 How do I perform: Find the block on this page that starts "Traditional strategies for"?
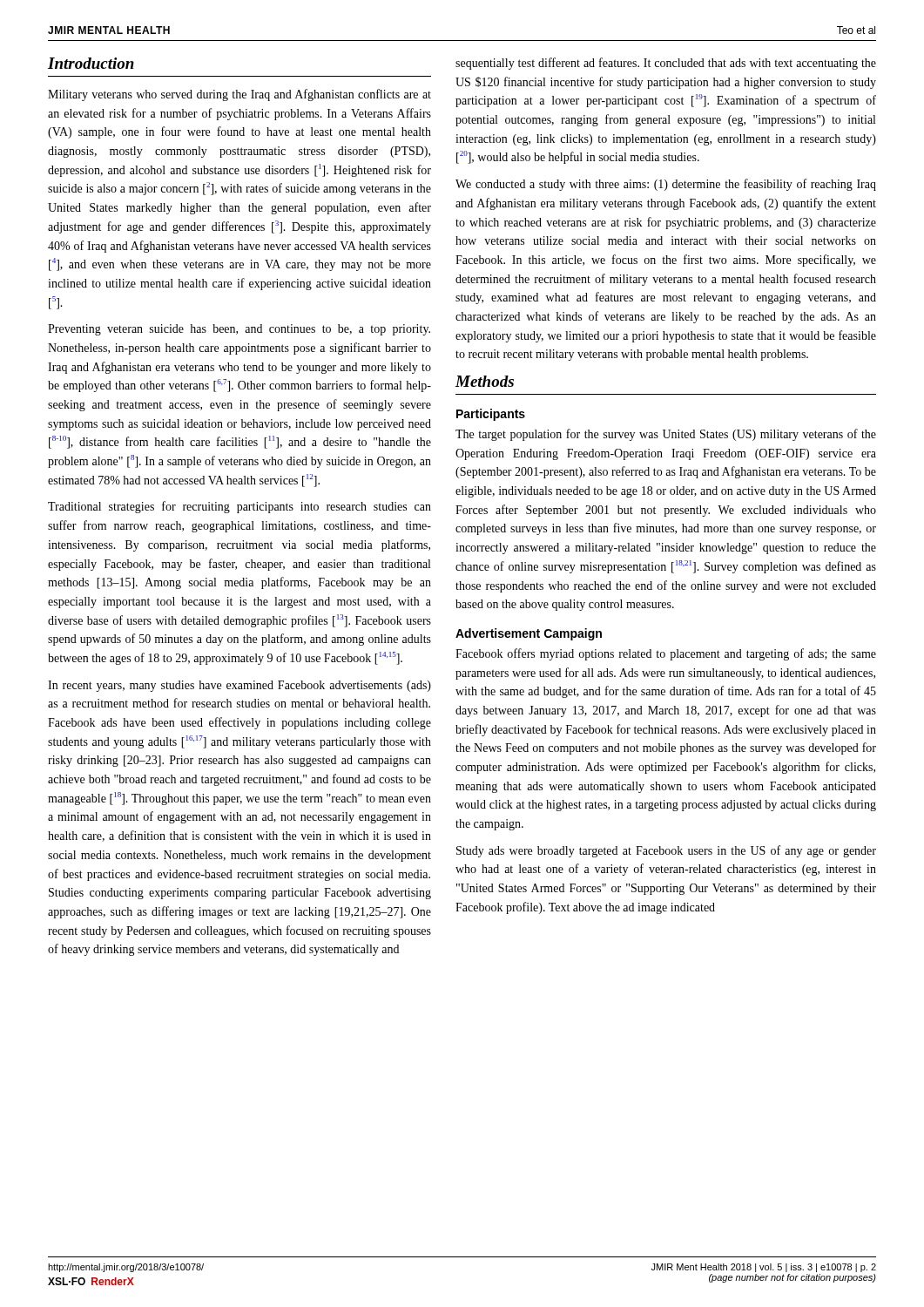[x=239, y=583]
